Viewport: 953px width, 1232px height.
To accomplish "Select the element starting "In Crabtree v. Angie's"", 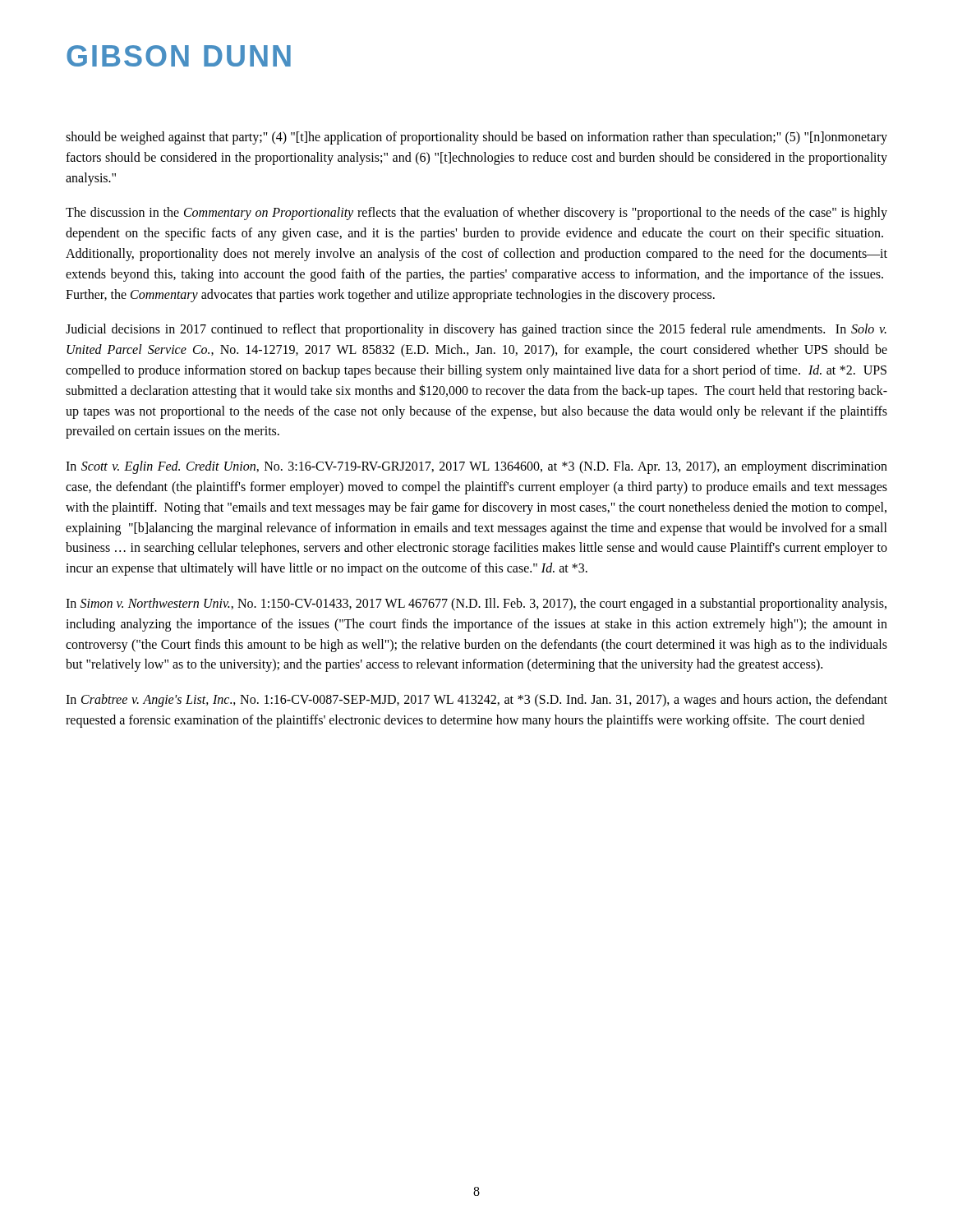I will tap(476, 710).
